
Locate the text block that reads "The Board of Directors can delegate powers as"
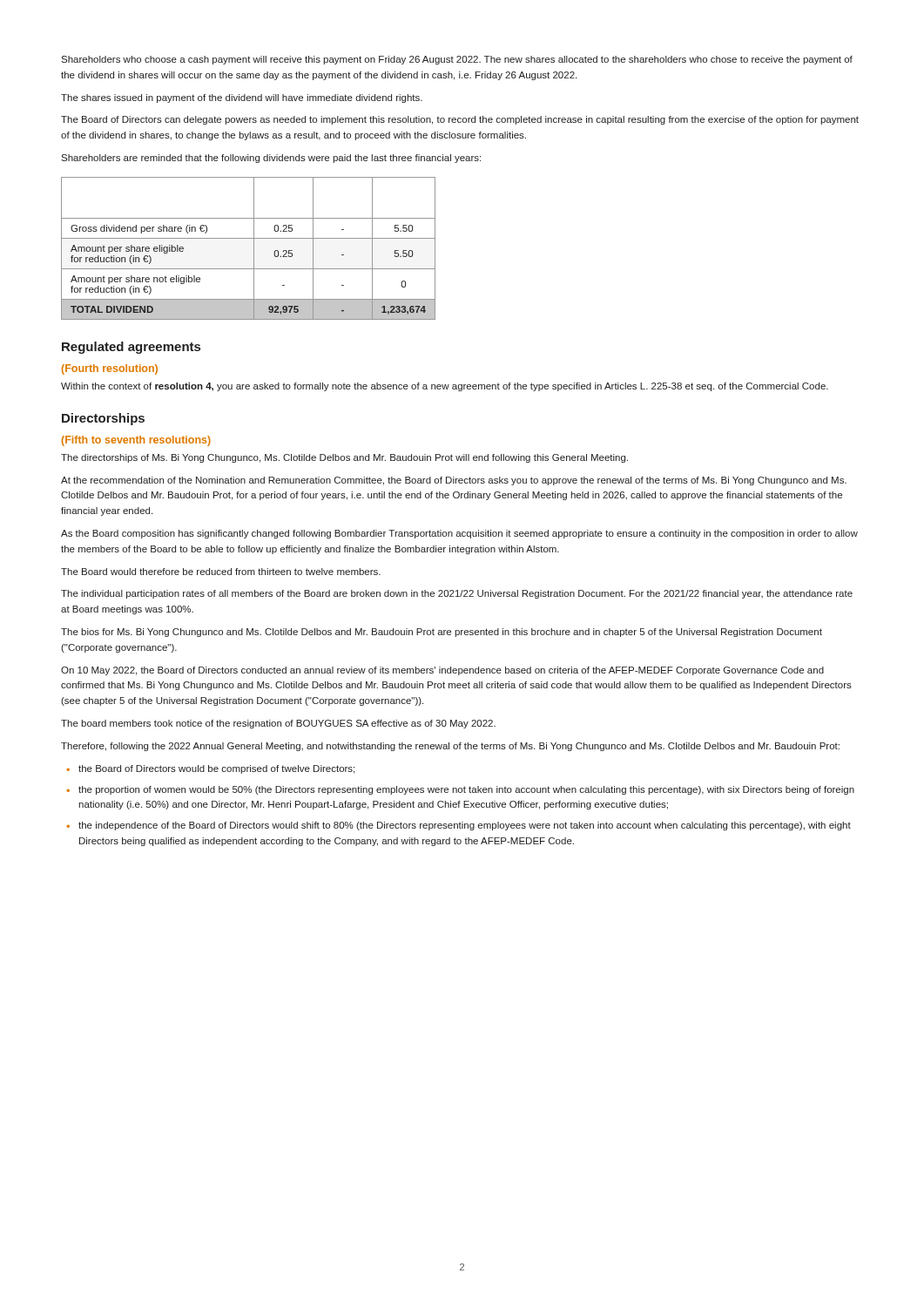[x=462, y=128]
